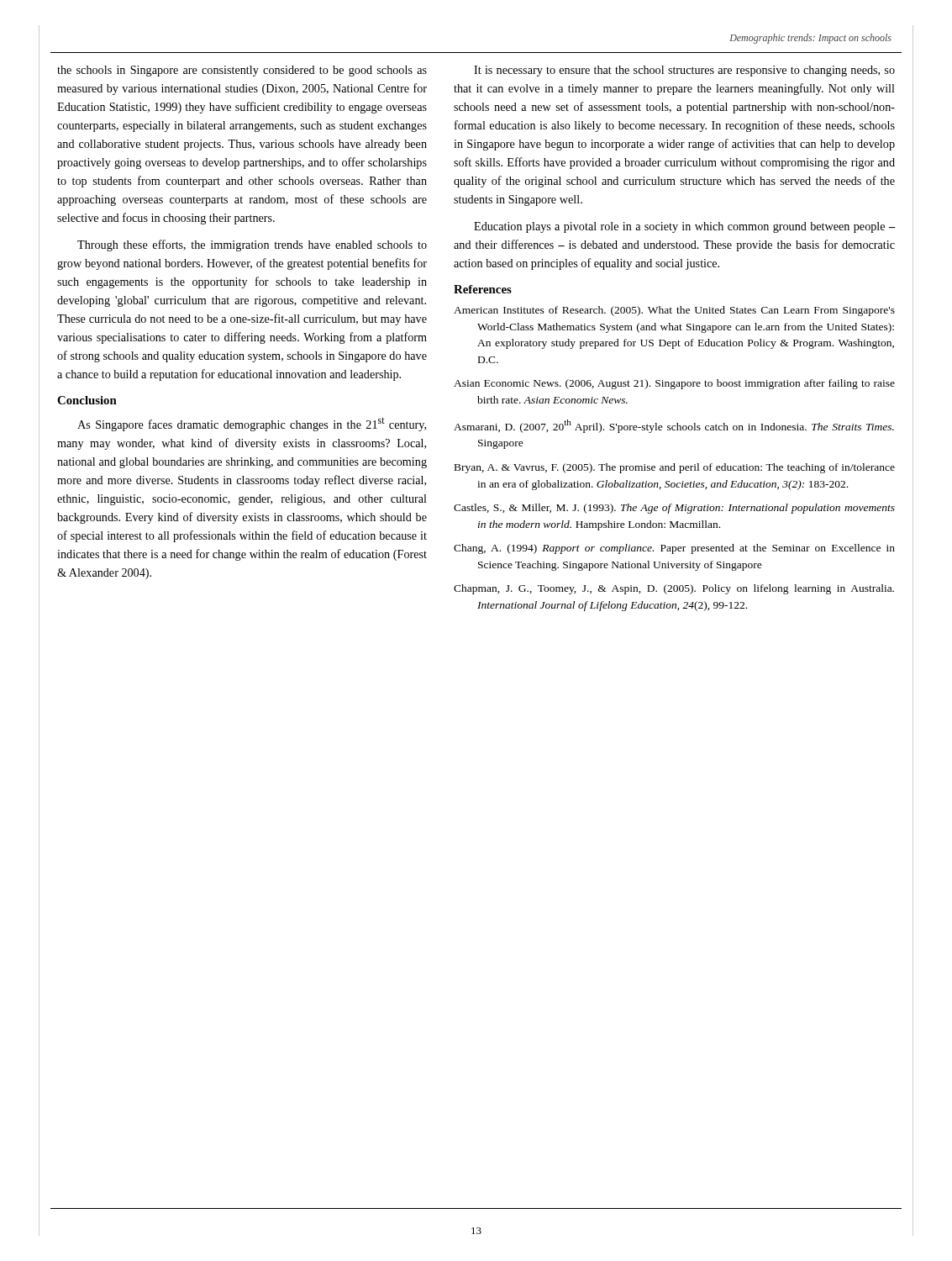952x1261 pixels.
Task: Click on the block starting "Chapman, J. G.,"
Action: [674, 597]
